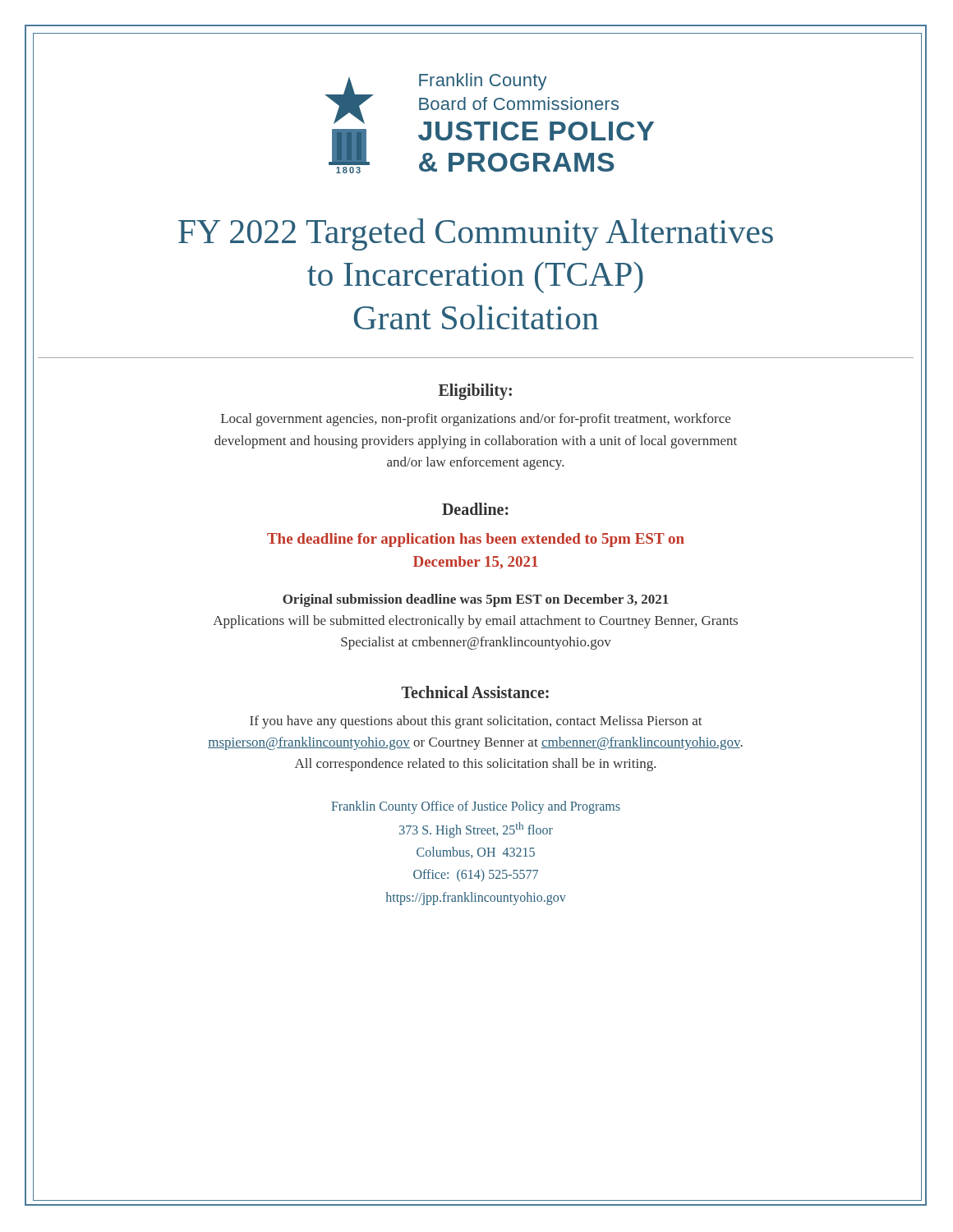Find the logo
The width and height of the screenshot is (953, 1232).
tap(476, 123)
